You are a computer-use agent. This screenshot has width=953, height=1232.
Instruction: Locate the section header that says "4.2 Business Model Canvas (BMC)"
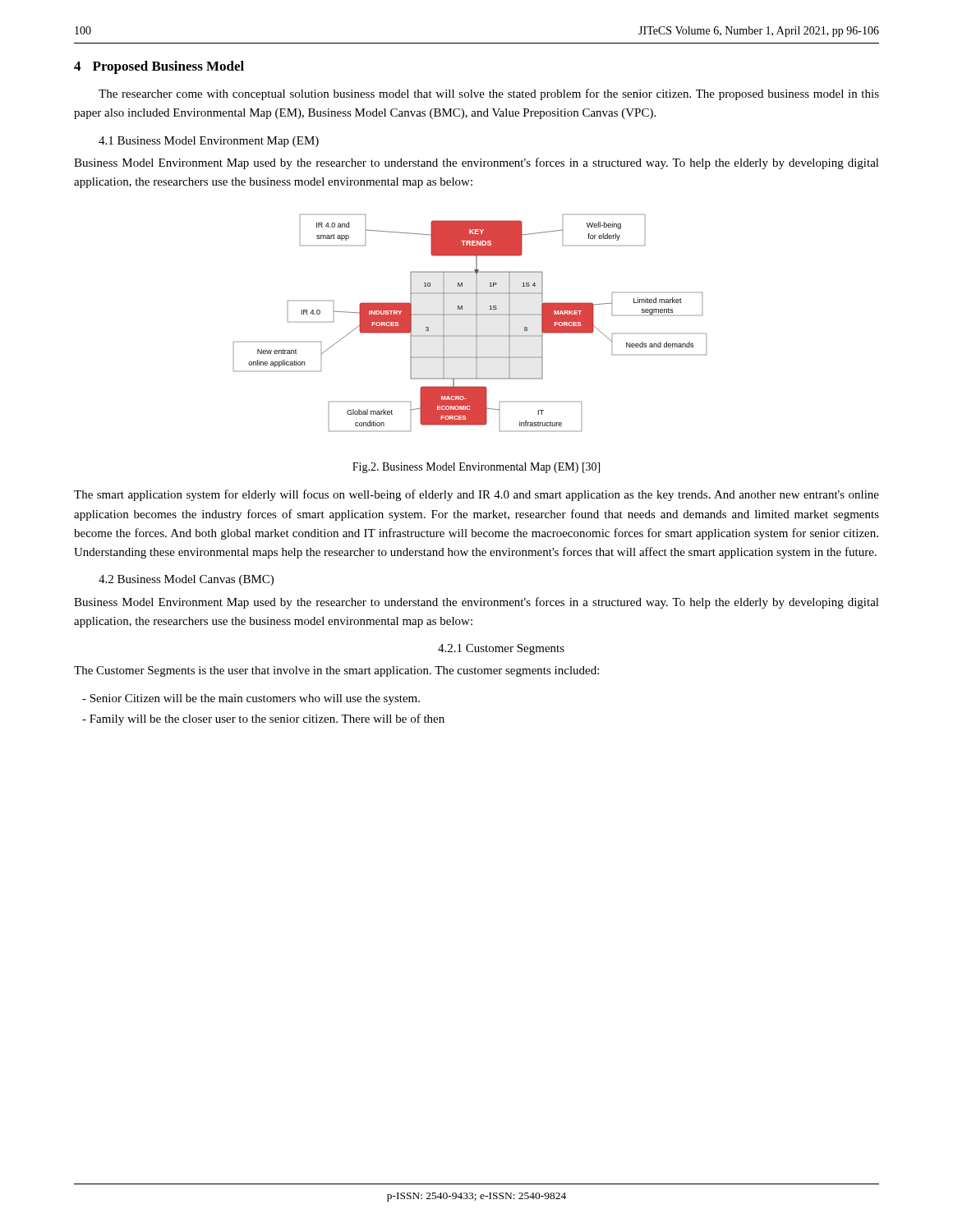coord(186,579)
